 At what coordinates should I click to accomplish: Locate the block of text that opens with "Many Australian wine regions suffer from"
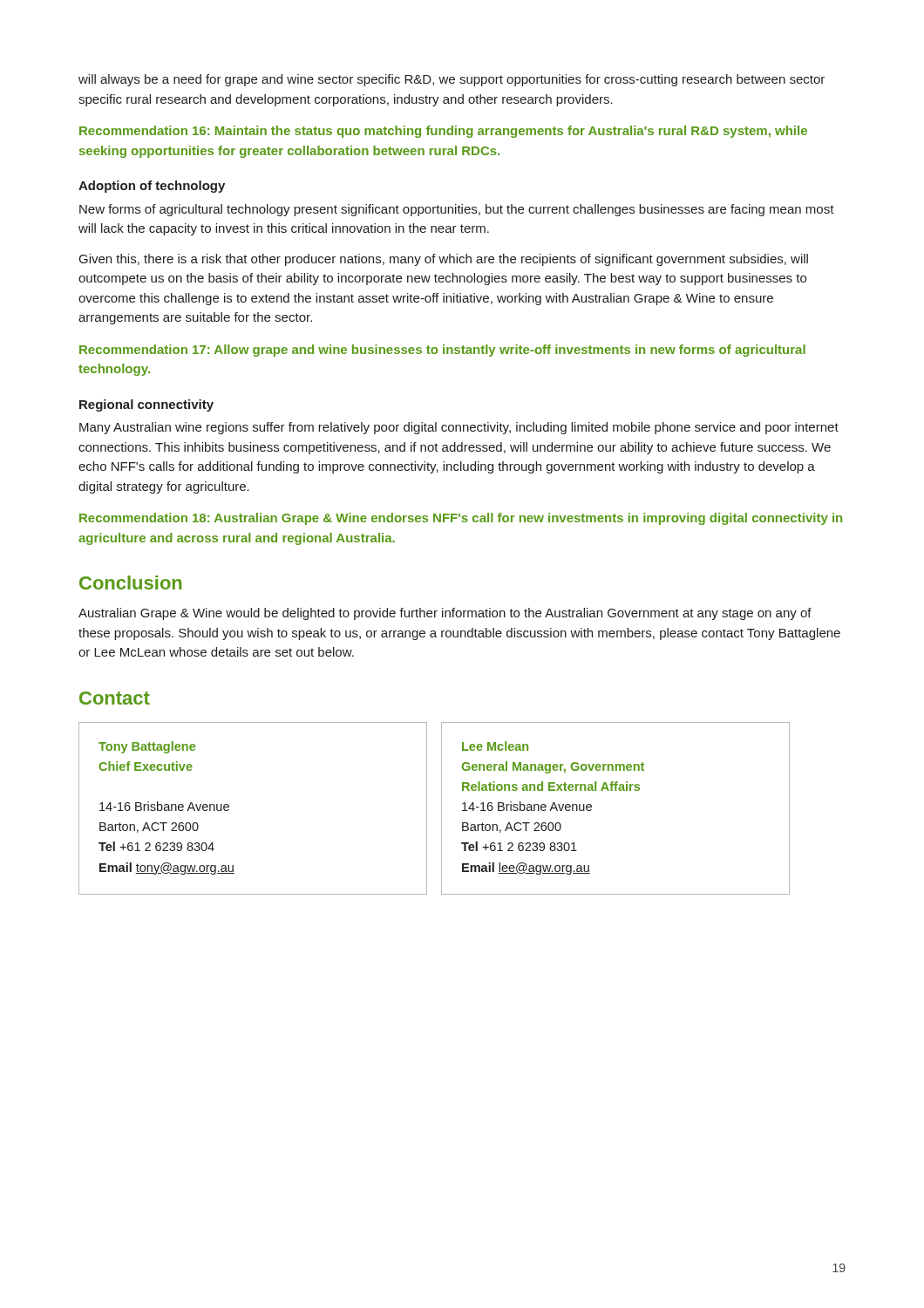pos(462,457)
